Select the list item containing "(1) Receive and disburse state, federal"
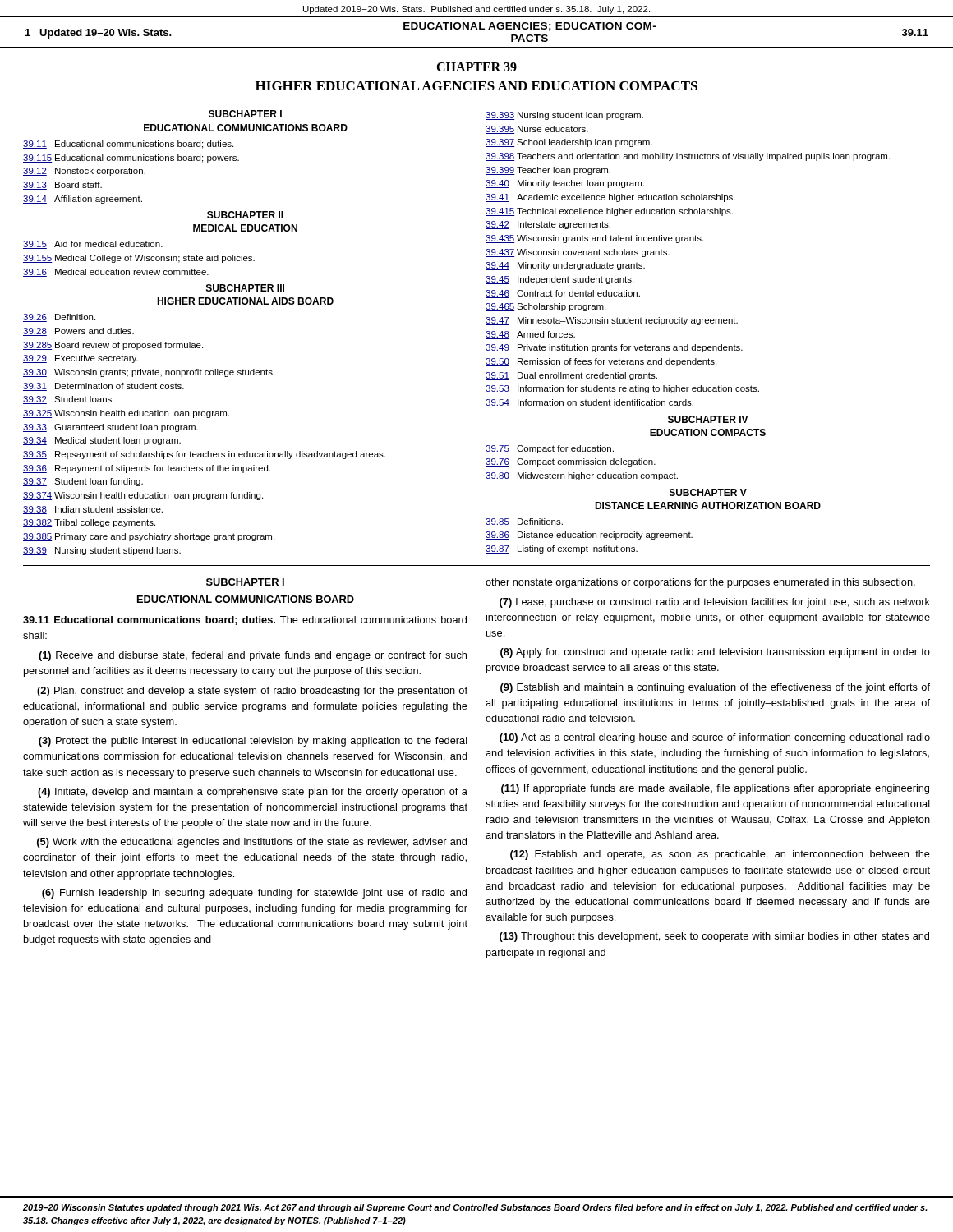 click(x=245, y=663)
